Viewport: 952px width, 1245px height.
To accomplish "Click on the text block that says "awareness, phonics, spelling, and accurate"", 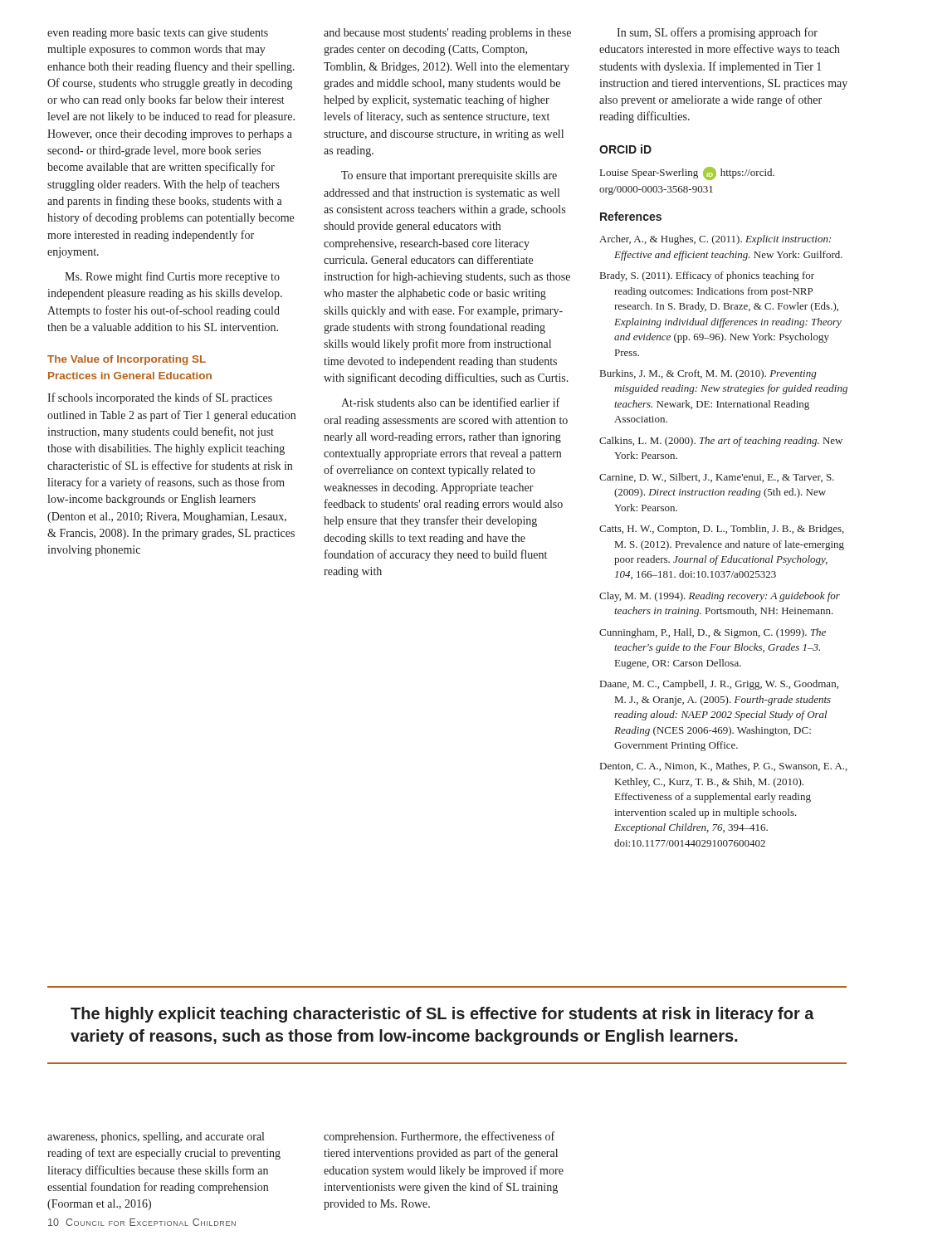I will click(172, 1171).
